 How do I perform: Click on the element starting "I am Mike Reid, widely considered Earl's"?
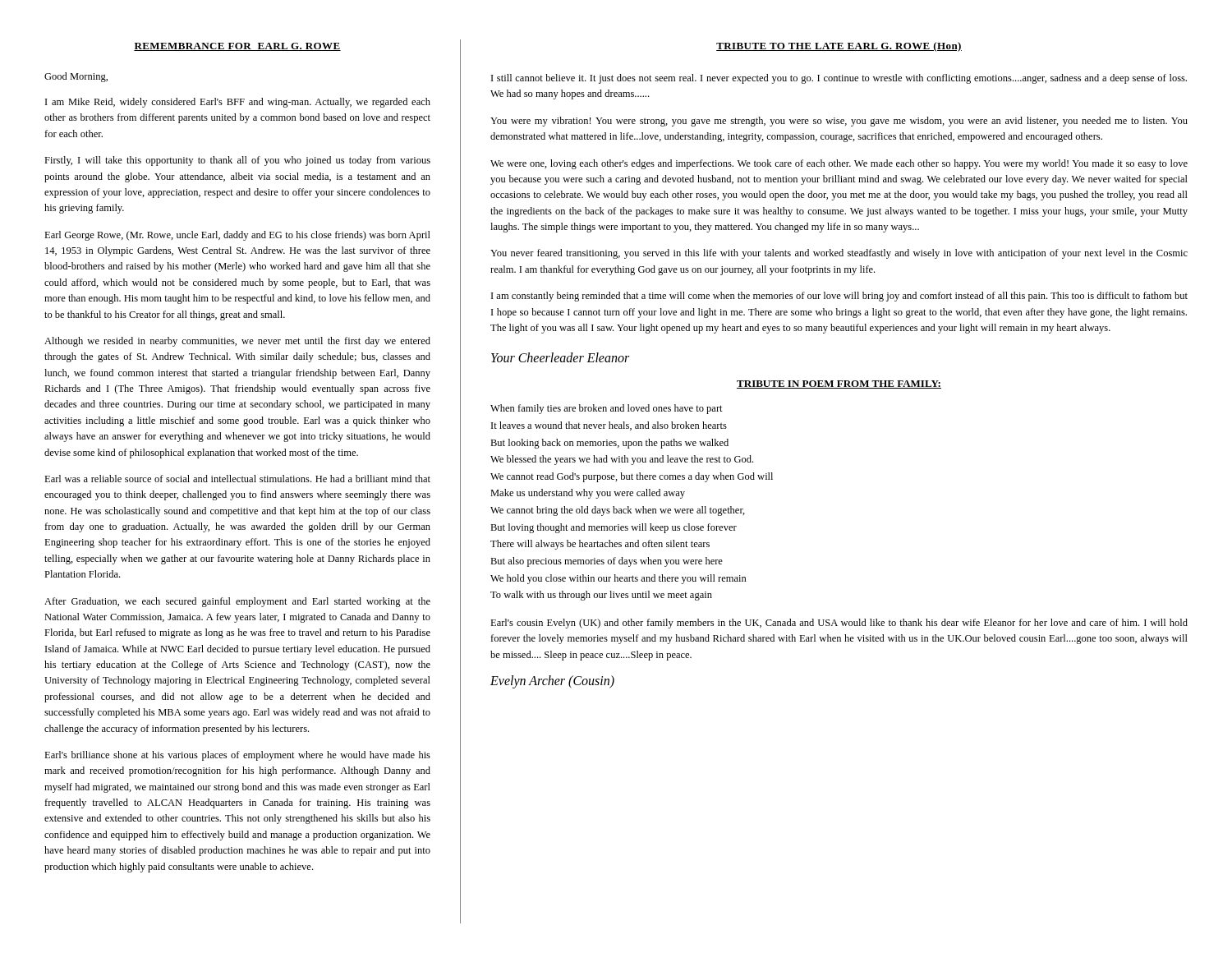coord(237,118)
